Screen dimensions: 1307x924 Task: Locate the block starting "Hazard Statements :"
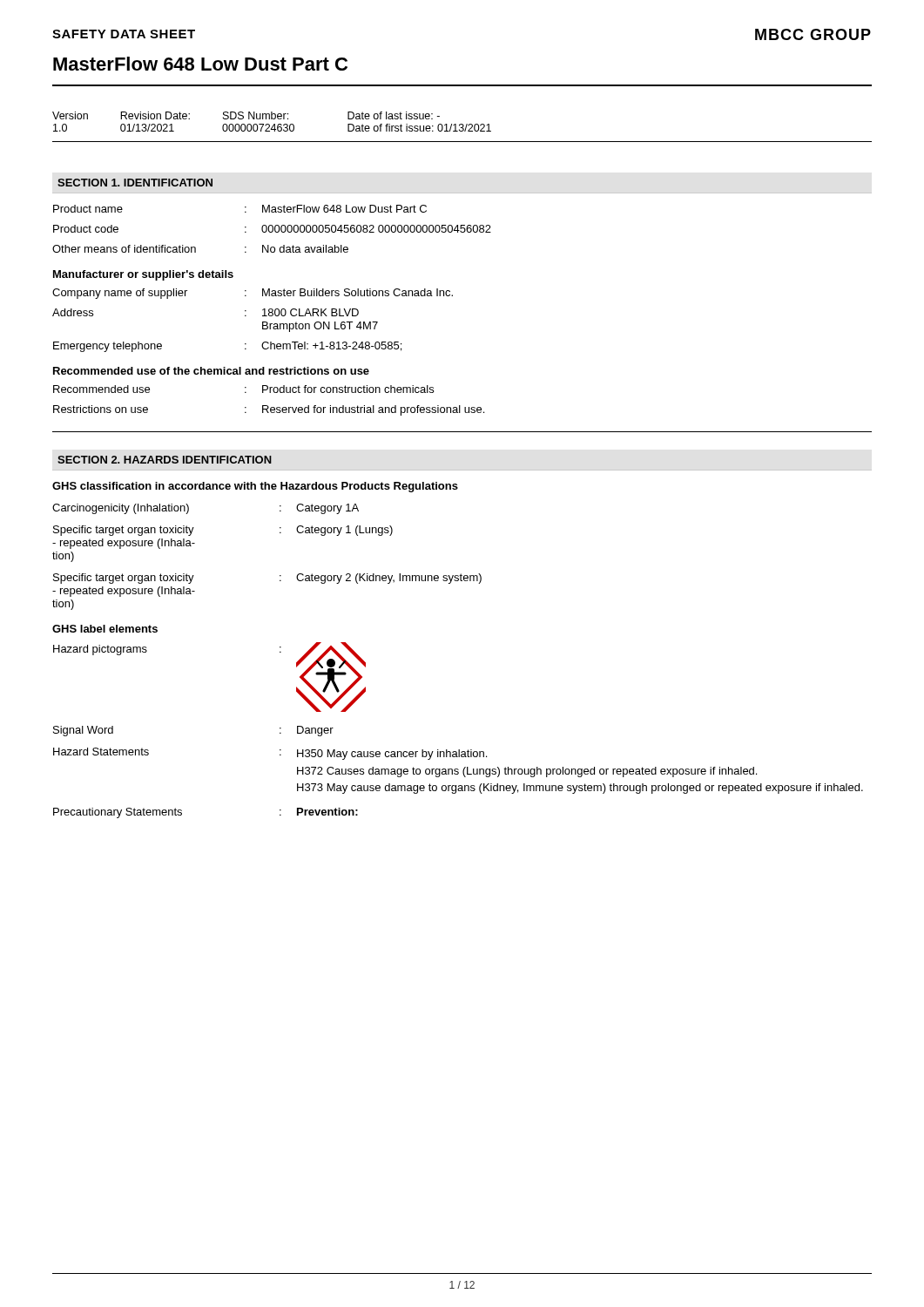(462, 770)
